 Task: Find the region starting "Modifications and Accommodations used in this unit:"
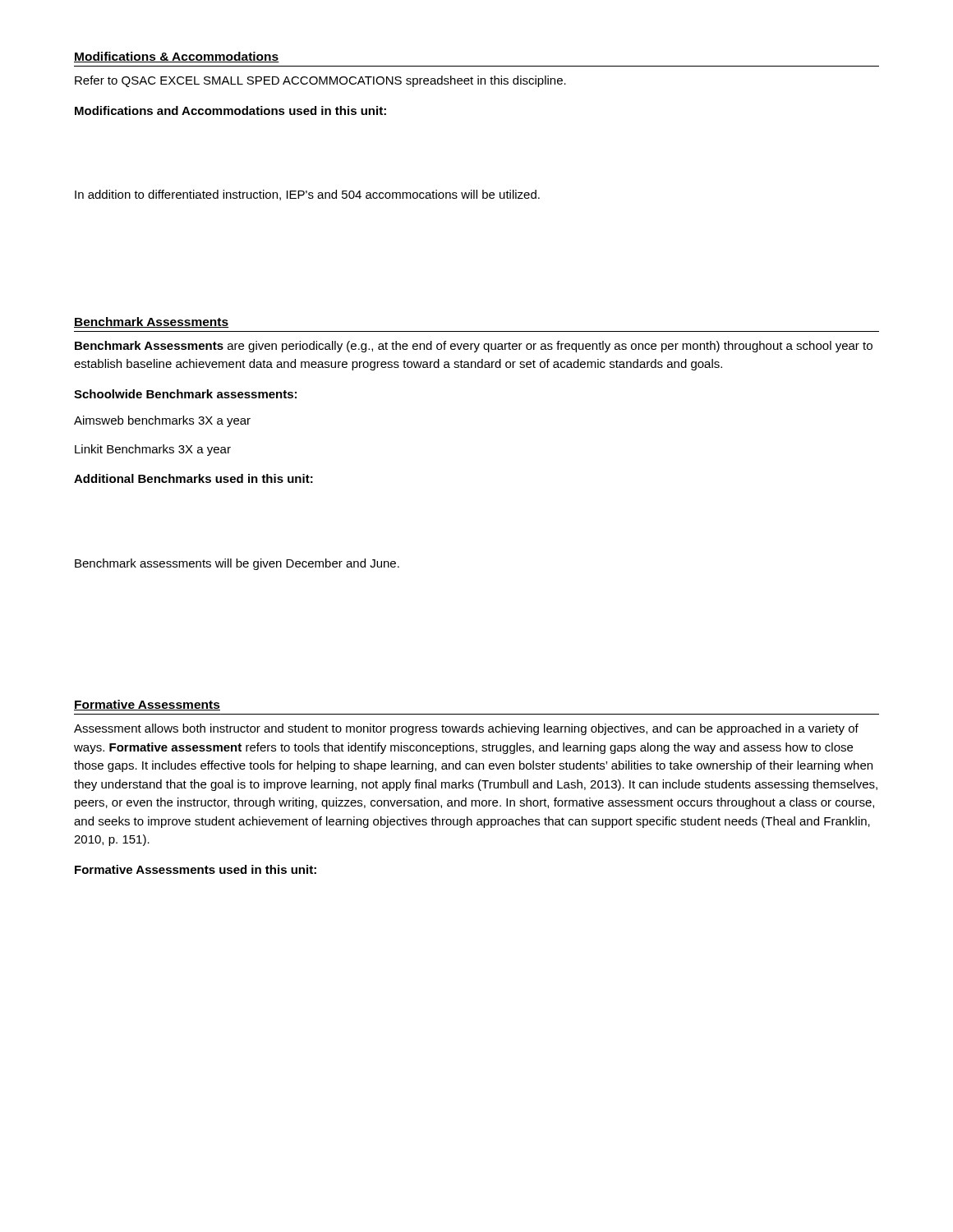(230, 110)
